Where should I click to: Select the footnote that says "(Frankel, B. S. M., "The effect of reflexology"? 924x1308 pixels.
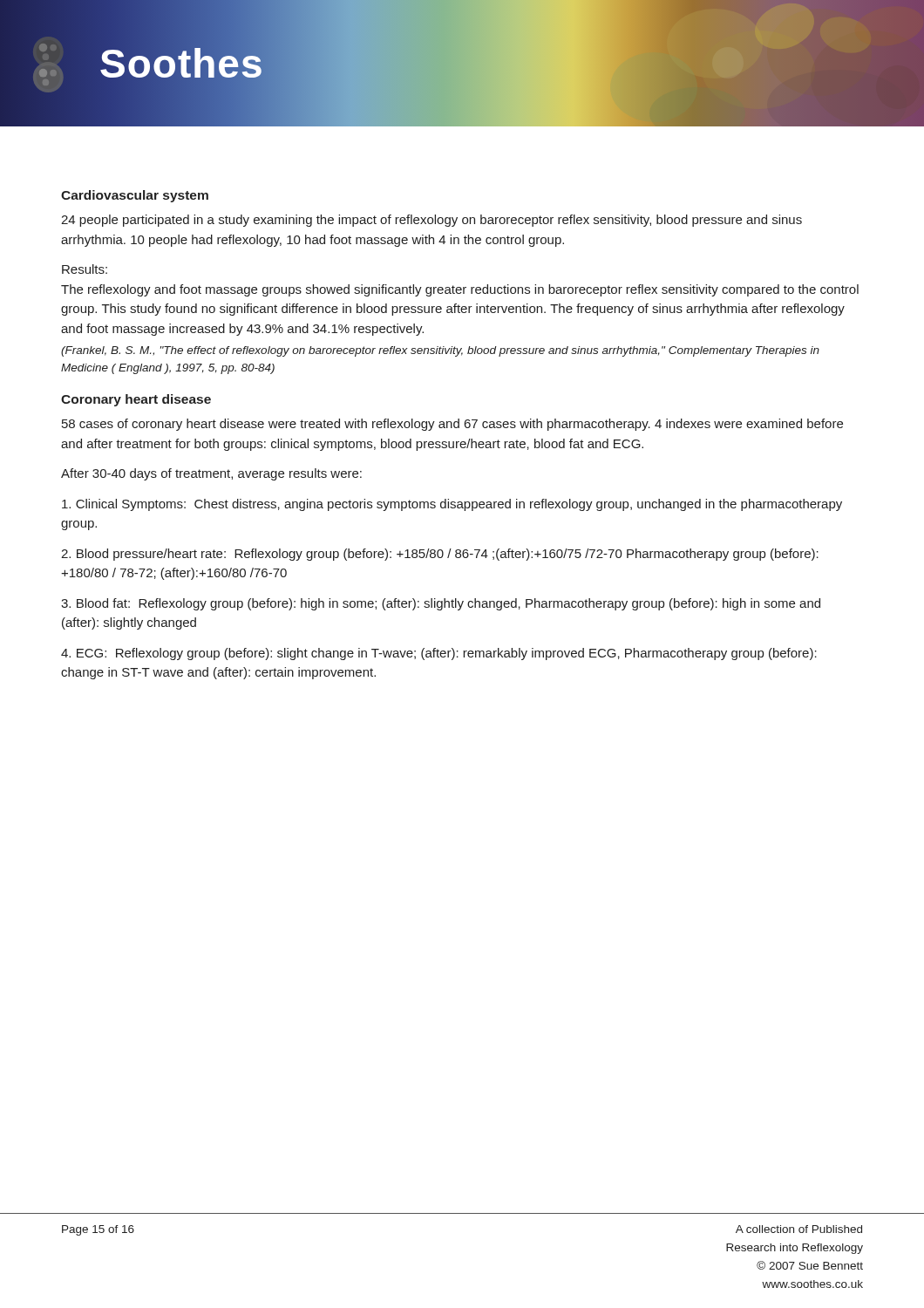coord(440,359)
